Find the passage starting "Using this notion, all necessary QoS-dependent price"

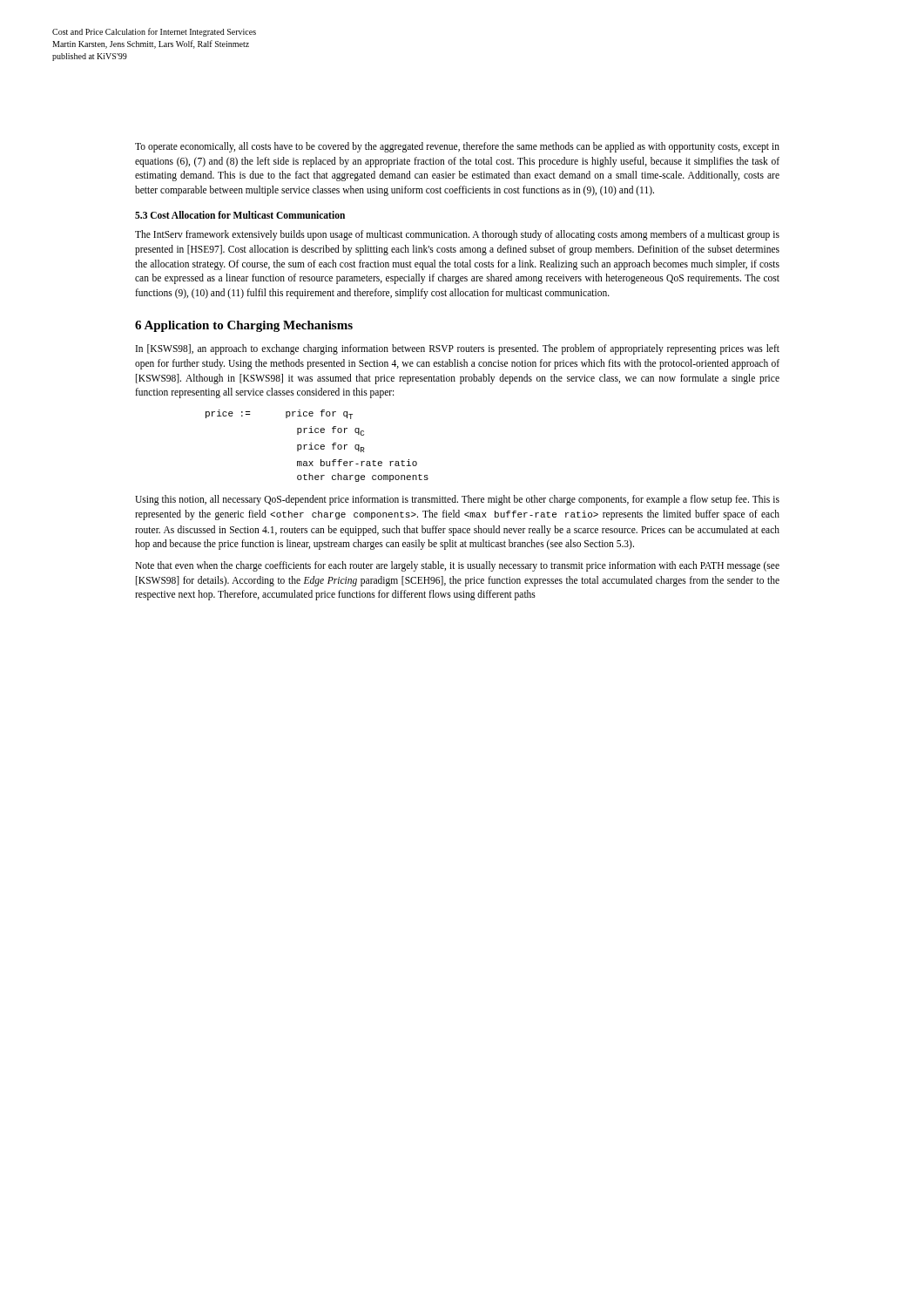pyautogui.click(x=457, y=522)
